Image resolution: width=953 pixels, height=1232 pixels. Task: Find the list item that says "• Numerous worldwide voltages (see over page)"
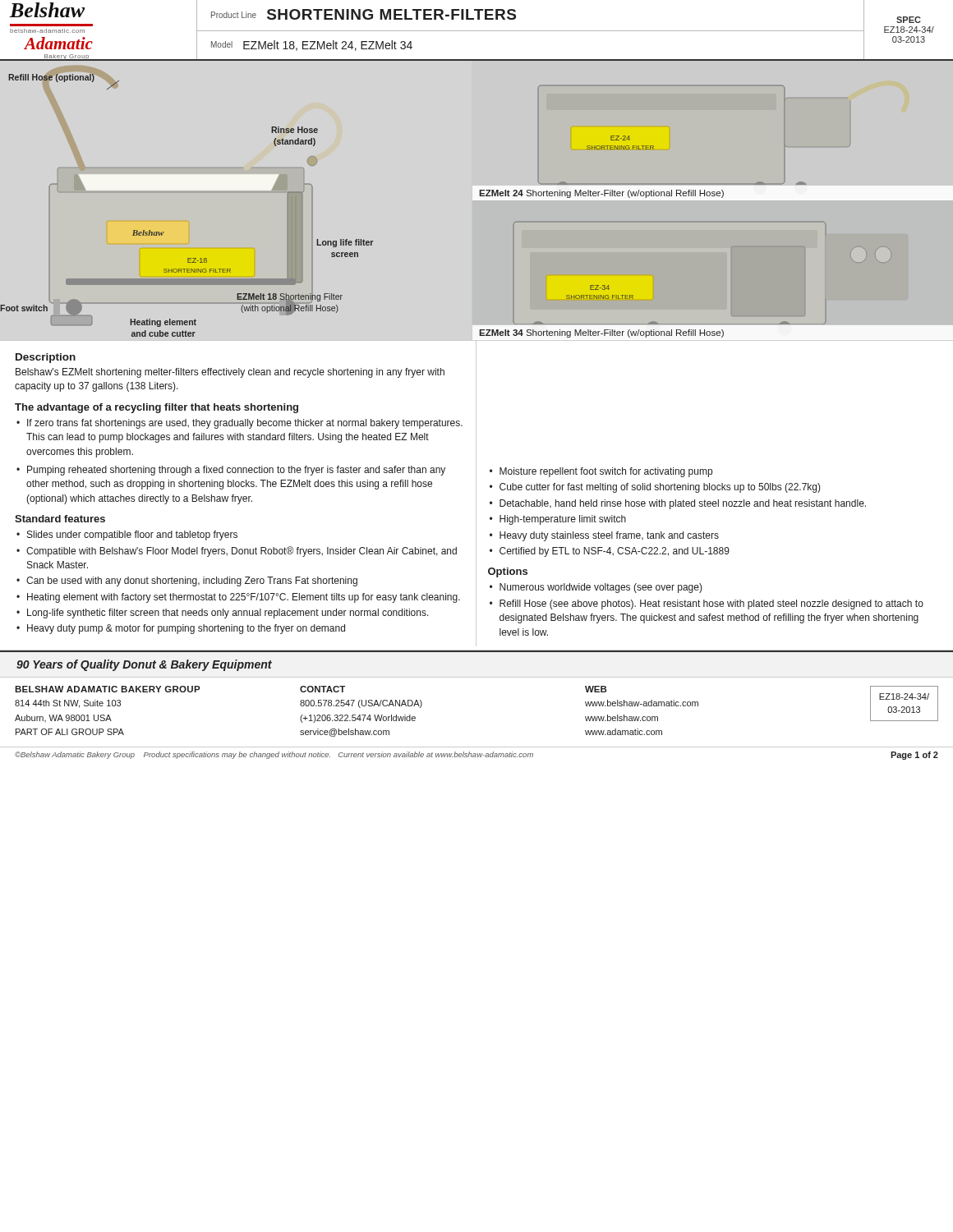(x=596, y=588)
